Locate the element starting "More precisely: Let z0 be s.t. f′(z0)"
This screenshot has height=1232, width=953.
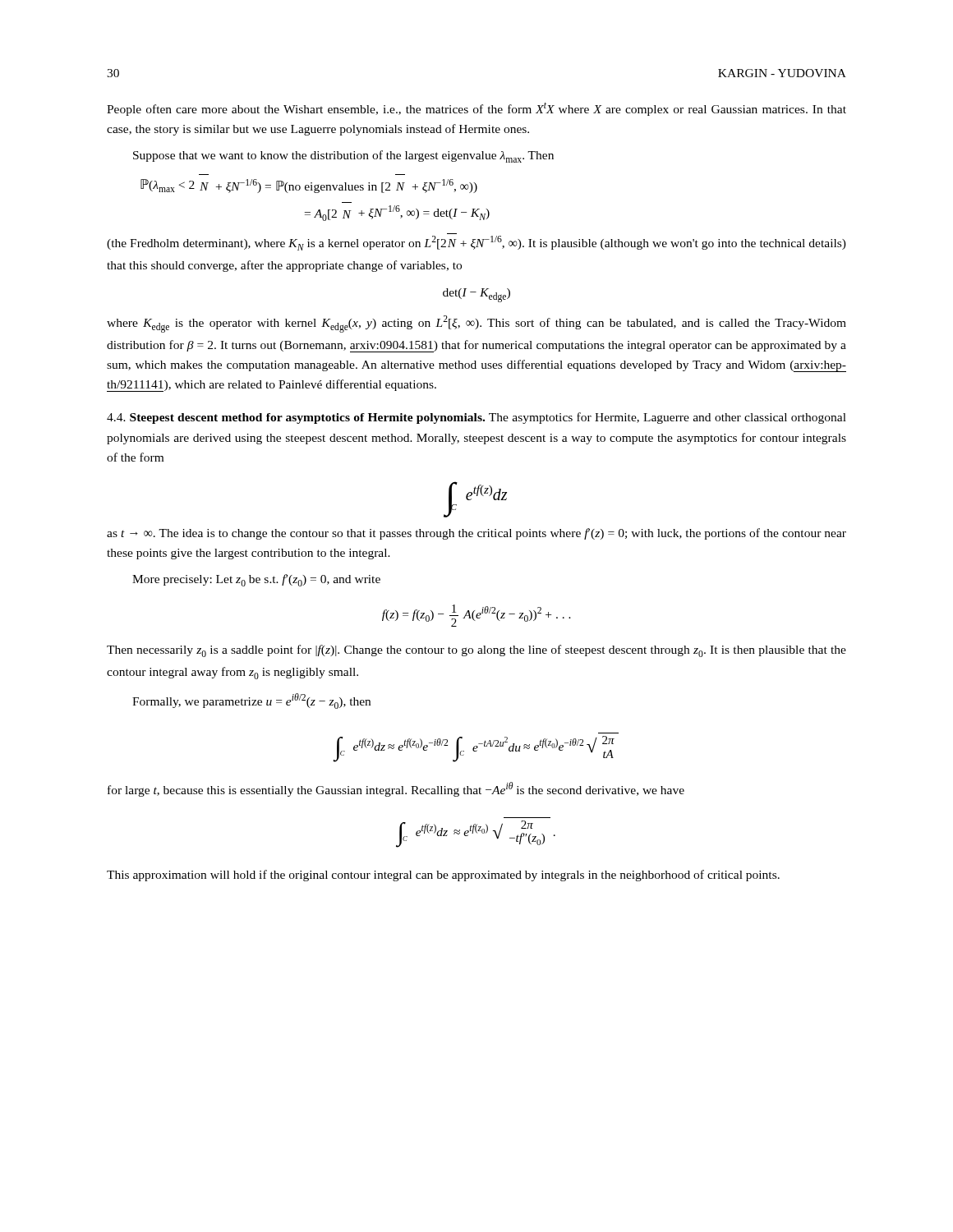click(256, 580)
